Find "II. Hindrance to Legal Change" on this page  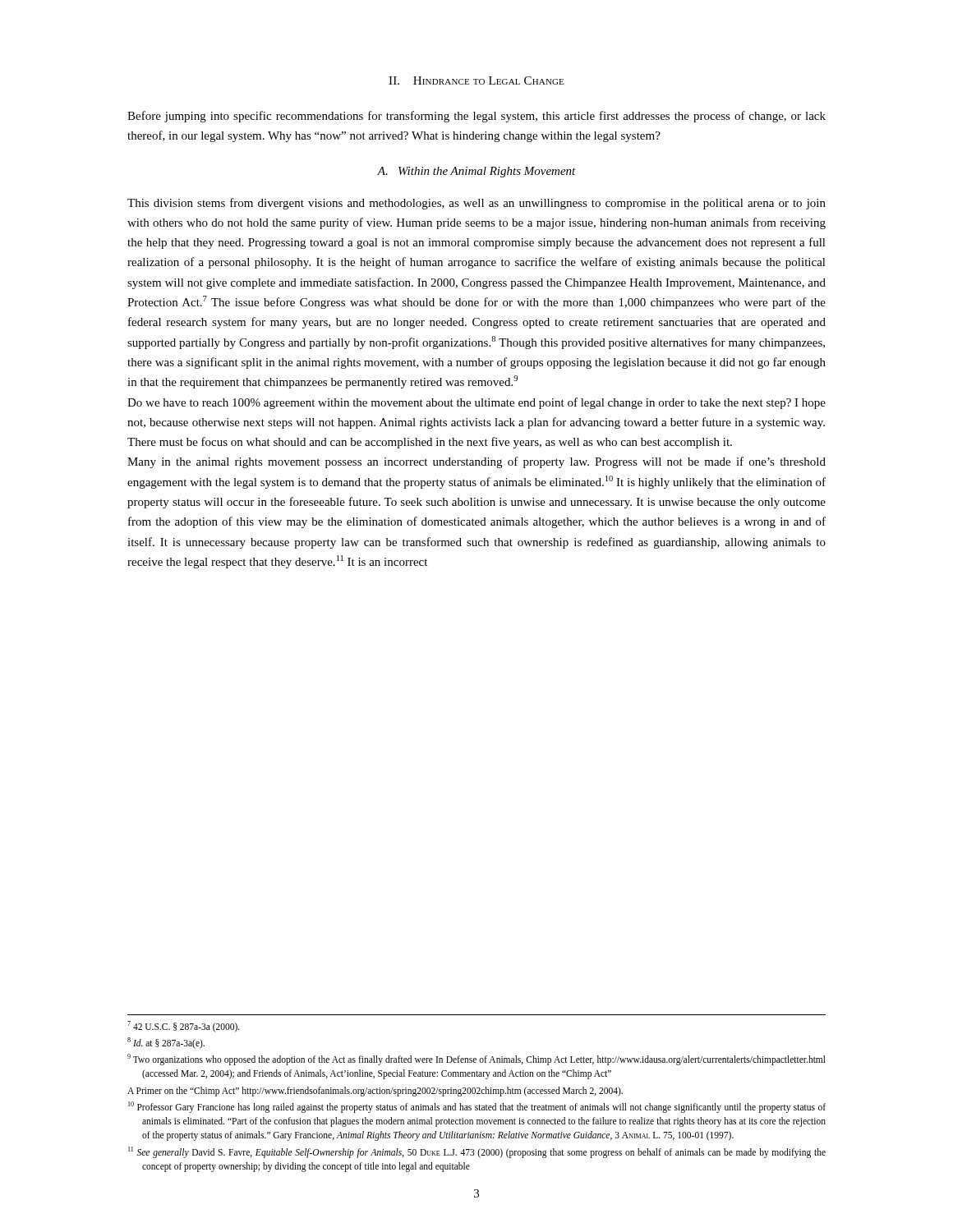coord(476,81)
